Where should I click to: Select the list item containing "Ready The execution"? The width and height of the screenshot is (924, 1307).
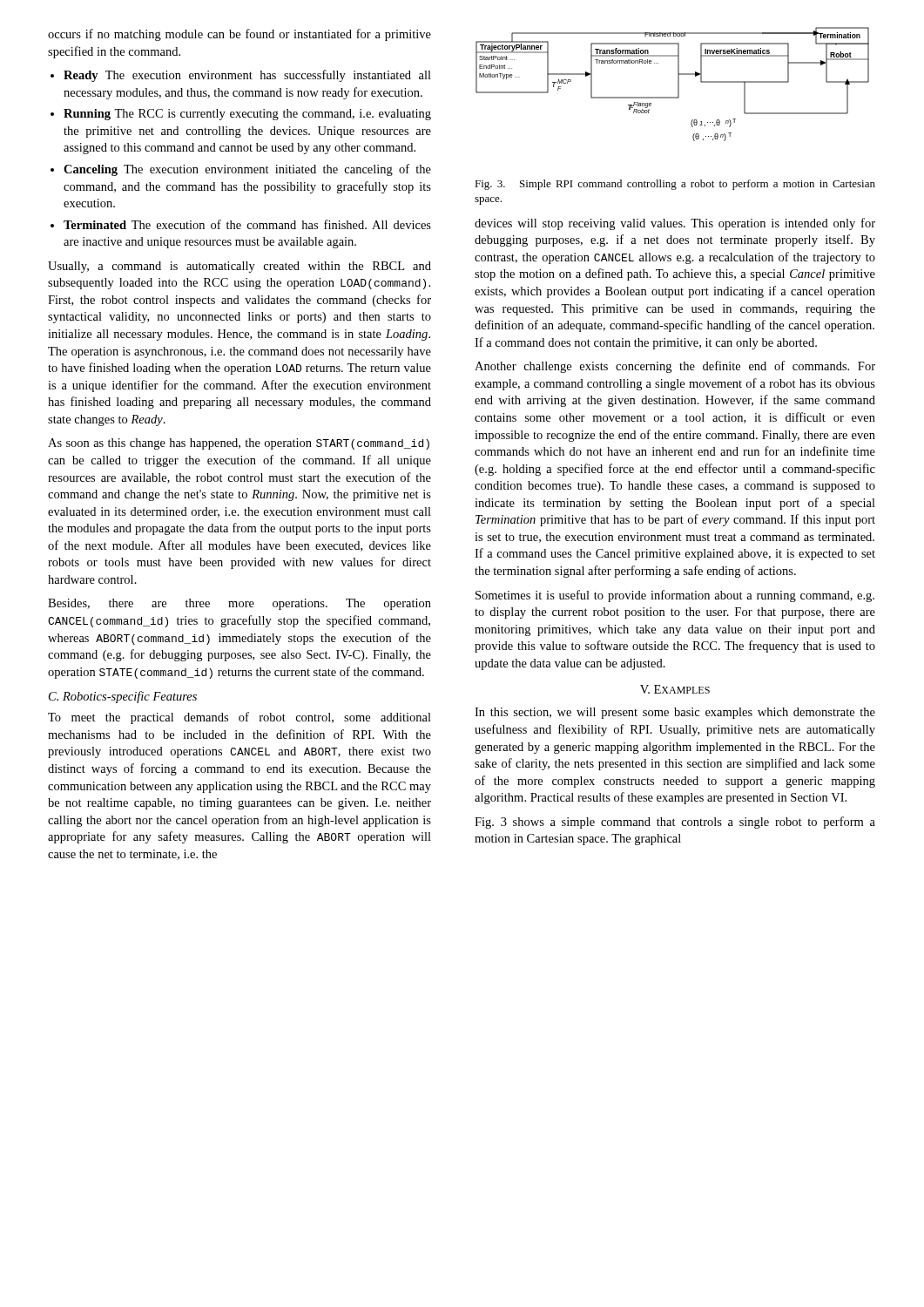[x=247, y=84]
